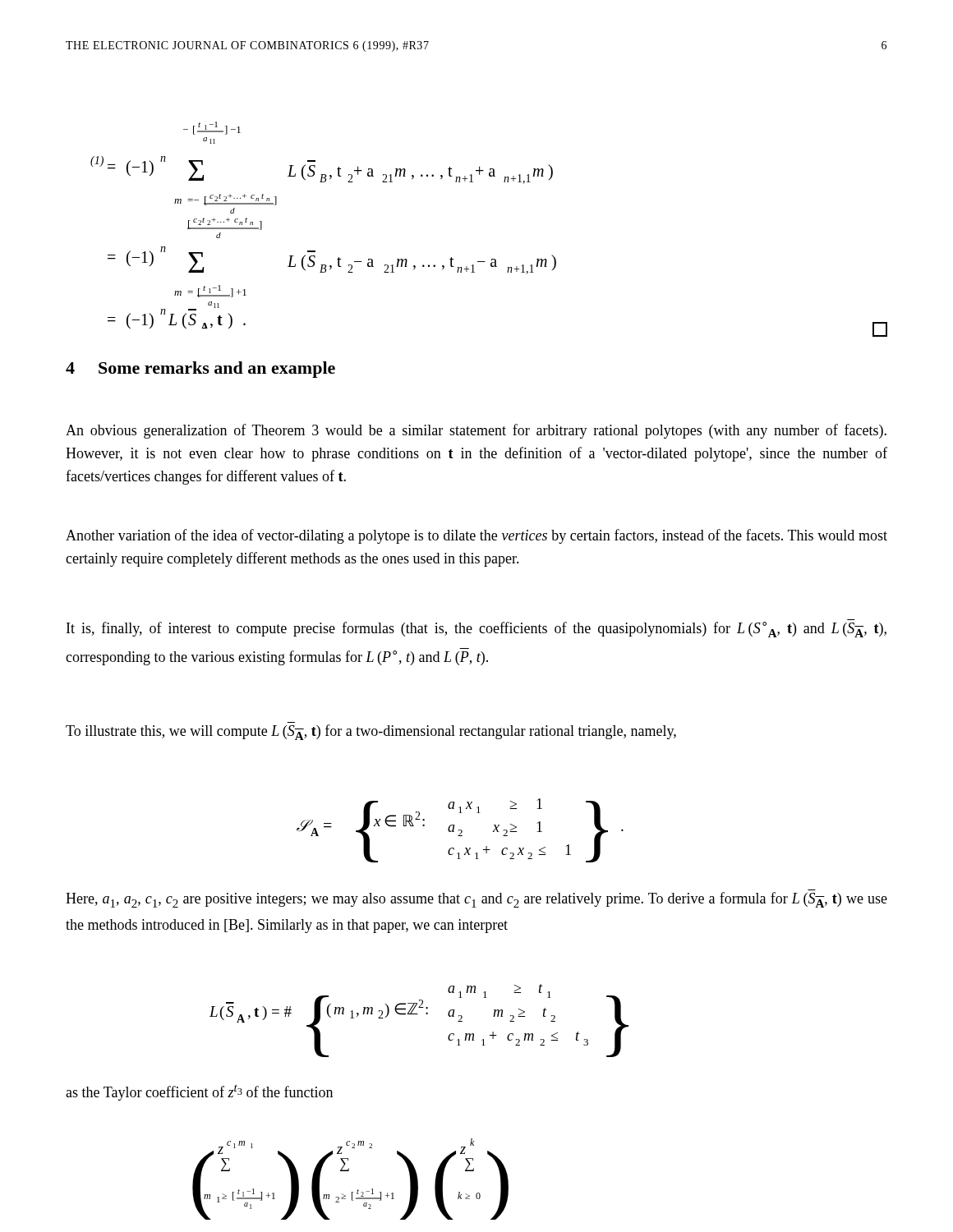This screenshot has width=953, height=1232.
Task: Click on the formula with the text "( ∑ m 1"
Action: pyautogui.click(x=476, y=1174)
